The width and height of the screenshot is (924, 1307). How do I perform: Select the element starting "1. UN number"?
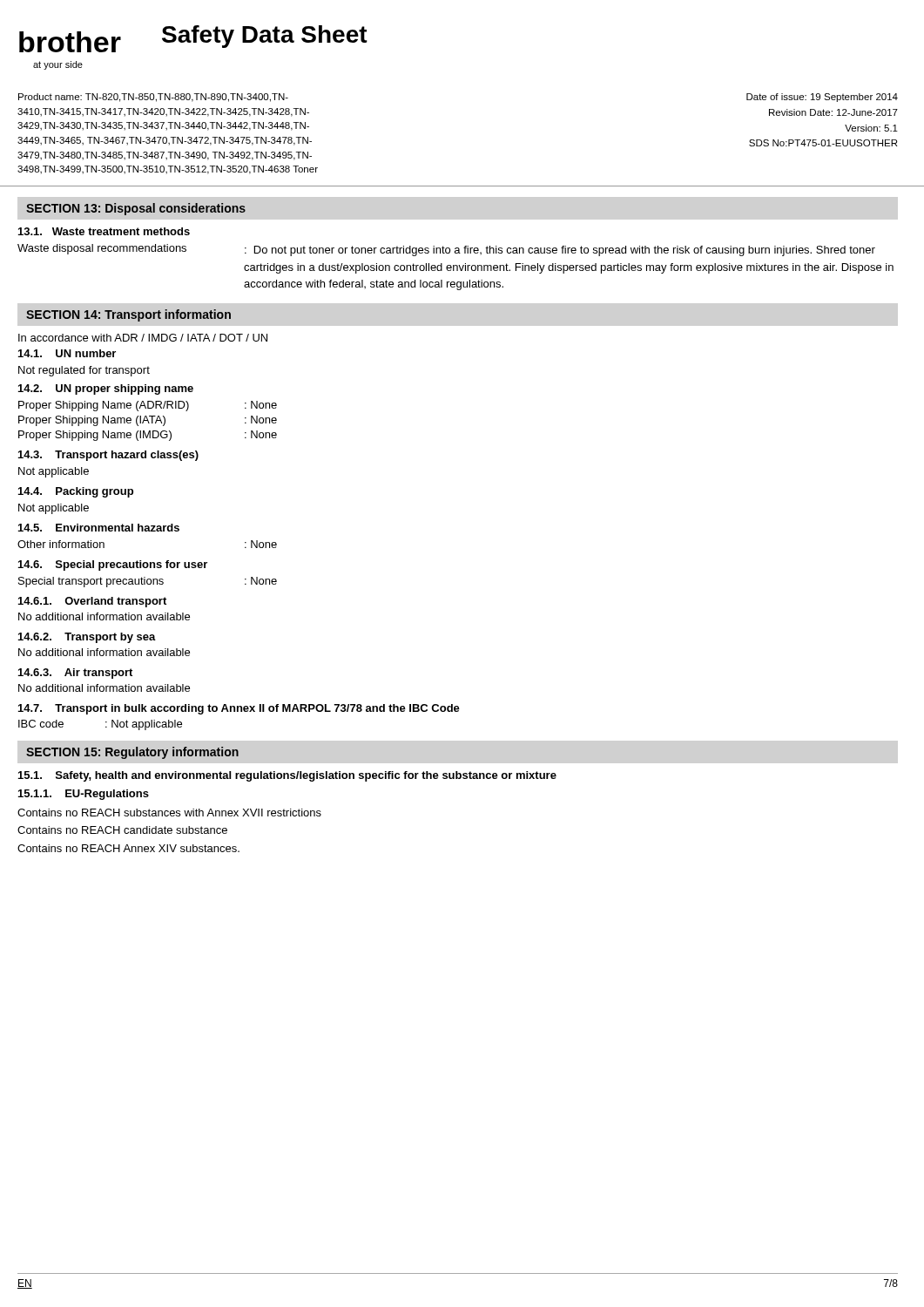pyautogui.click(x=67, y=353)
